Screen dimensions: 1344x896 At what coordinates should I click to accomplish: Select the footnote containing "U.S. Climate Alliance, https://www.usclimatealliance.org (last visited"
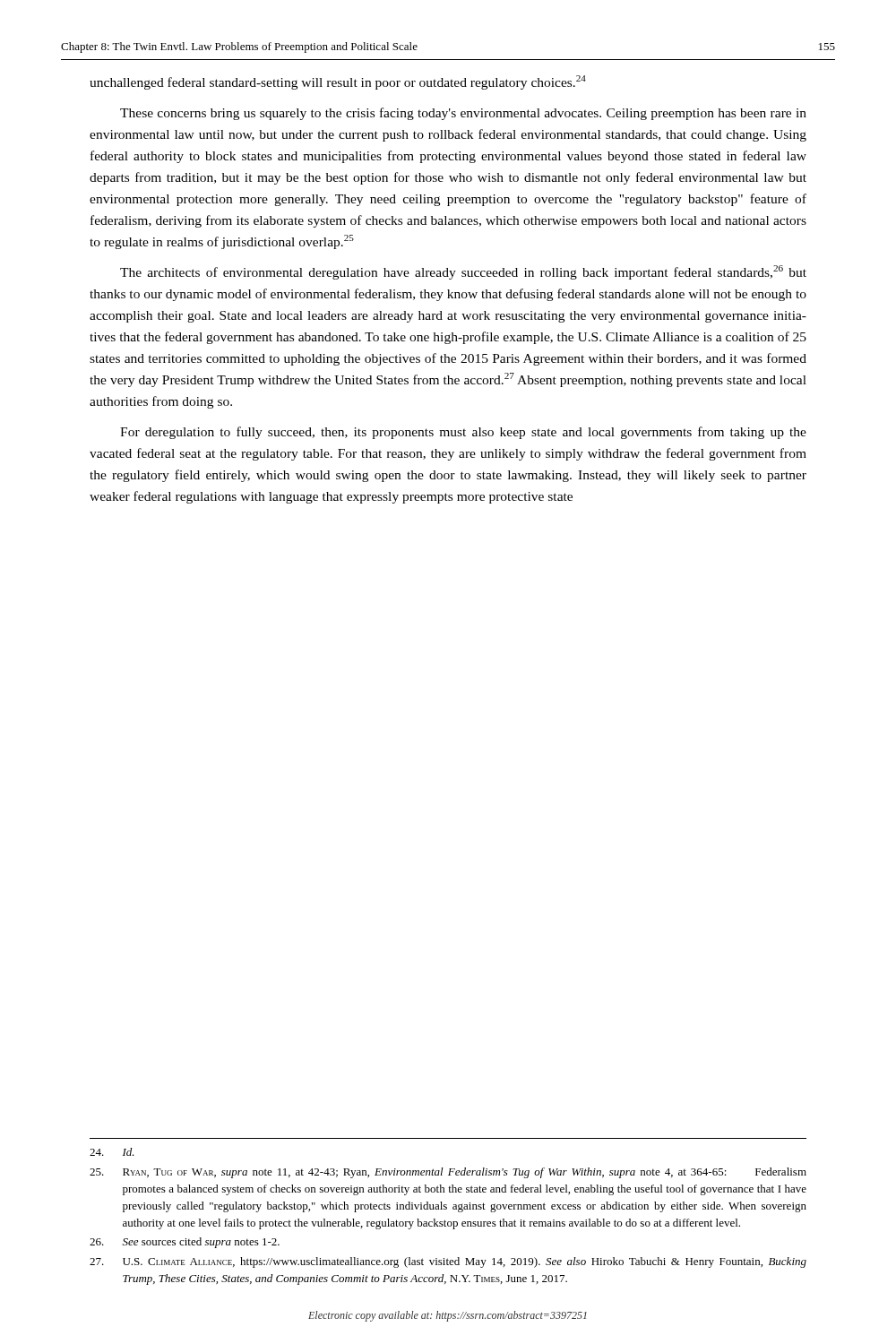click(448, 1271)
